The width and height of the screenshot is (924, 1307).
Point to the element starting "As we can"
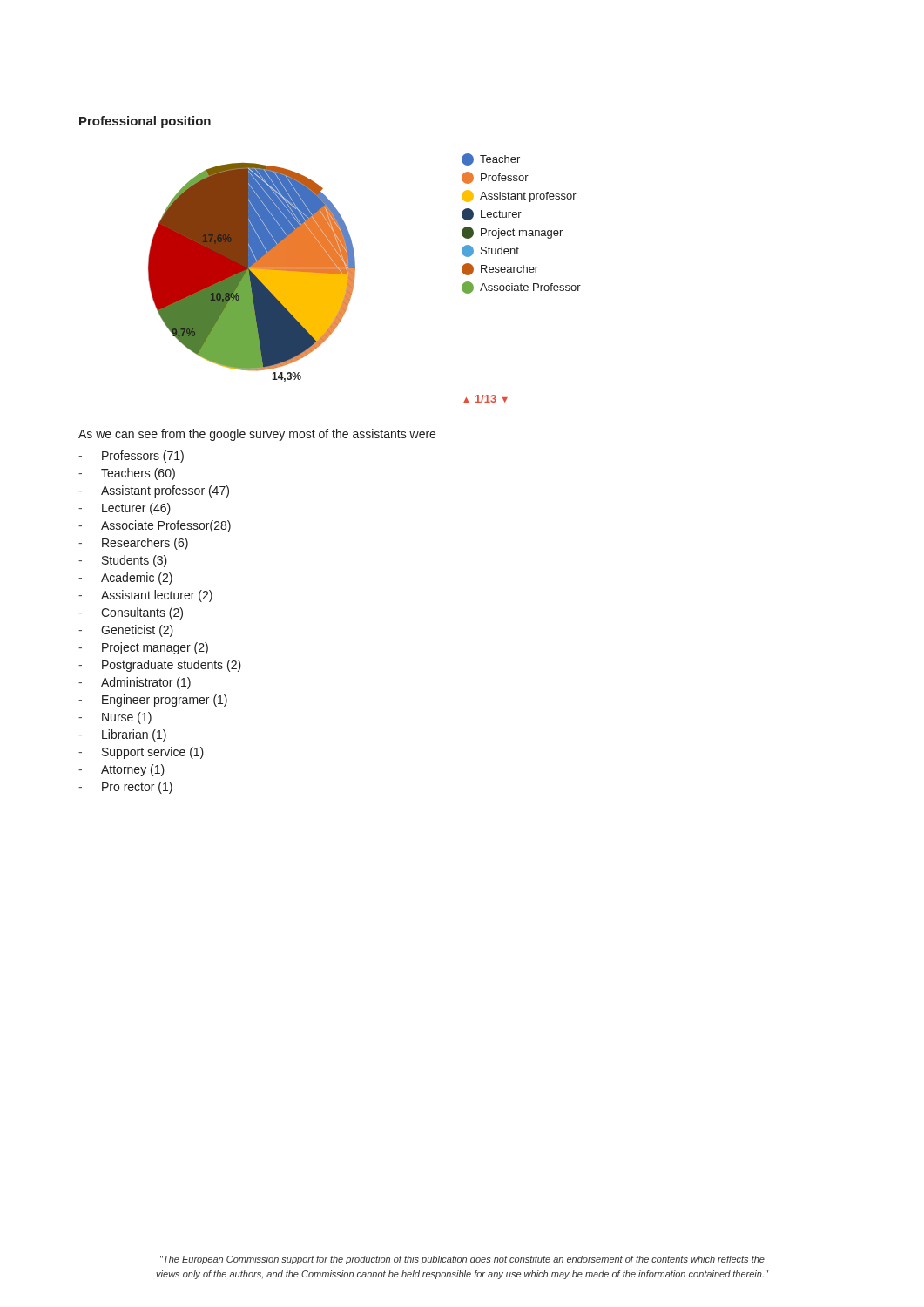(x=257, y=434)
